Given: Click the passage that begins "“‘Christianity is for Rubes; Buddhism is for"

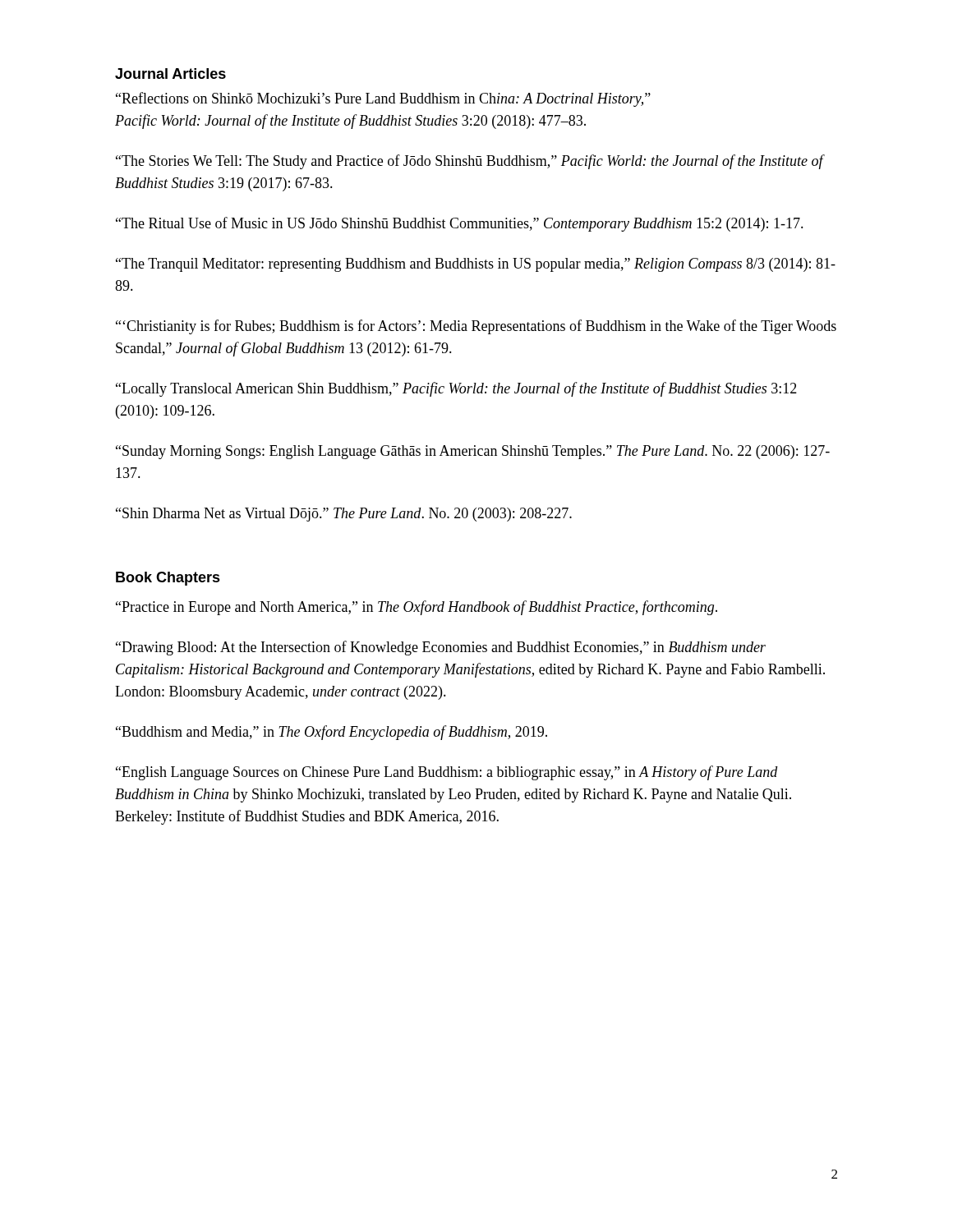Looking at the screenshot, I should click(x=476, y=337).
